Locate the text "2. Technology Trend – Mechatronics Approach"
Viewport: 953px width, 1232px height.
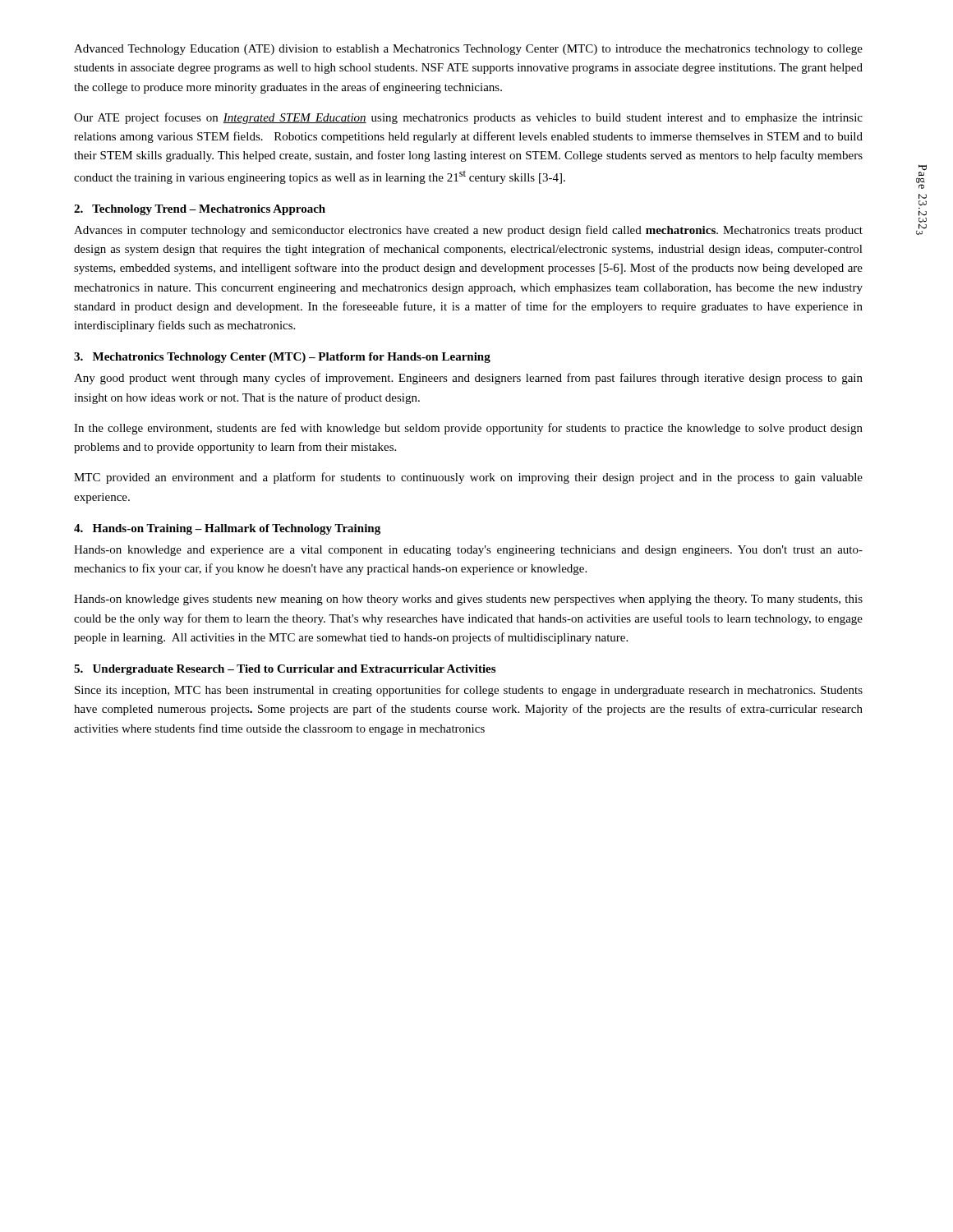pyautogui.click(x=200, y=208)
